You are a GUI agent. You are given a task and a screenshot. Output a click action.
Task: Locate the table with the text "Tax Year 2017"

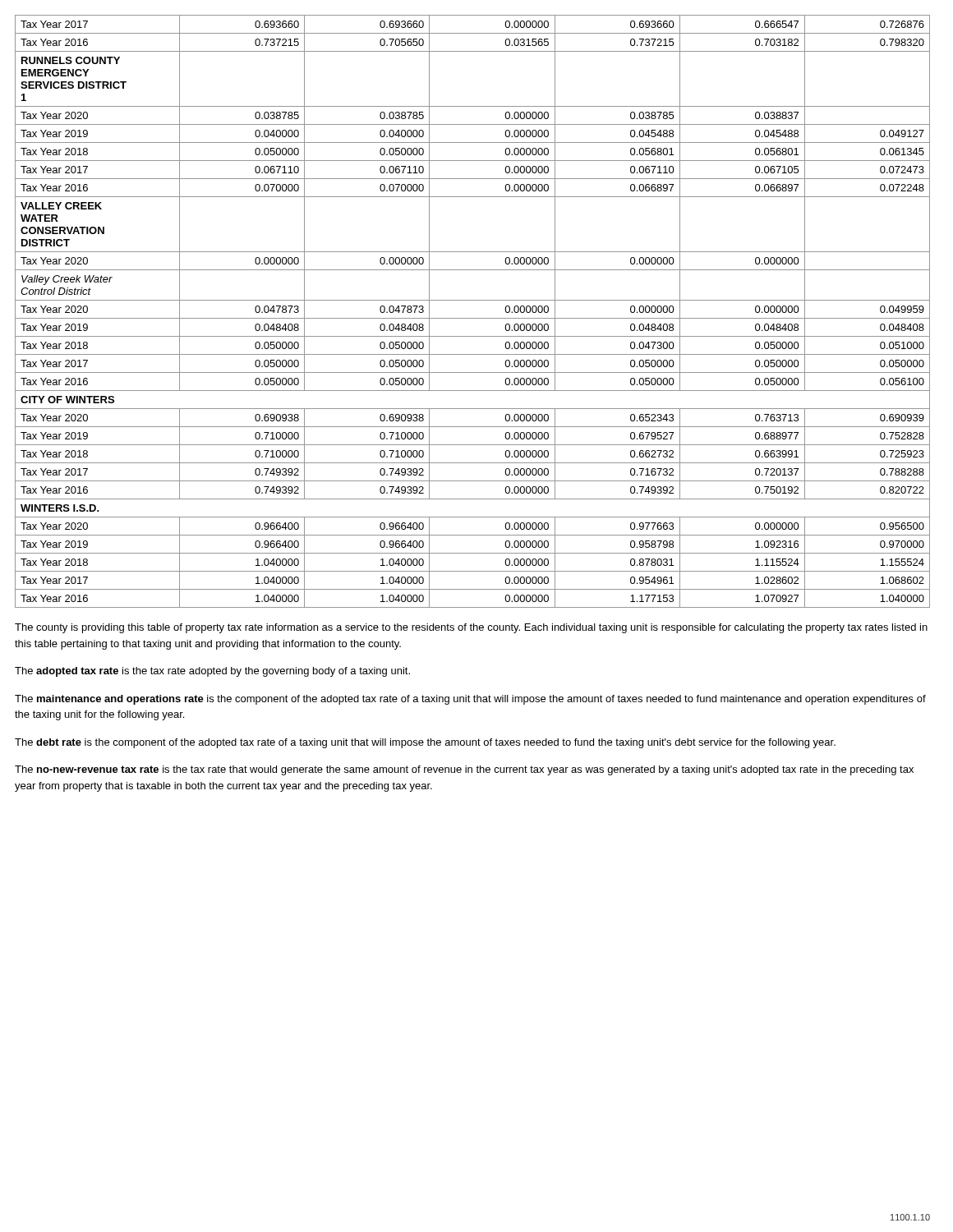472,311
